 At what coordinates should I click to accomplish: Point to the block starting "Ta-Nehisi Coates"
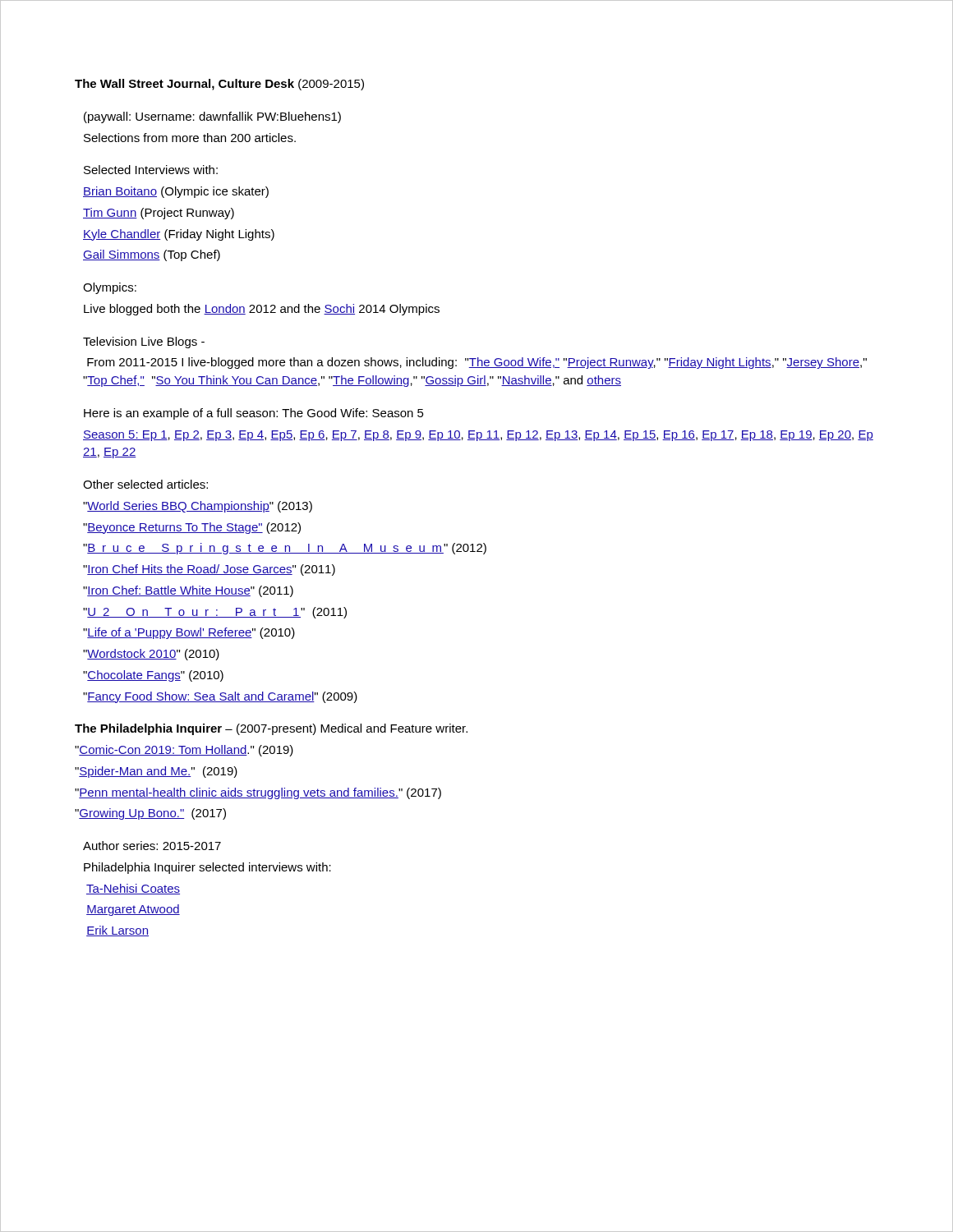pos(133,889)
